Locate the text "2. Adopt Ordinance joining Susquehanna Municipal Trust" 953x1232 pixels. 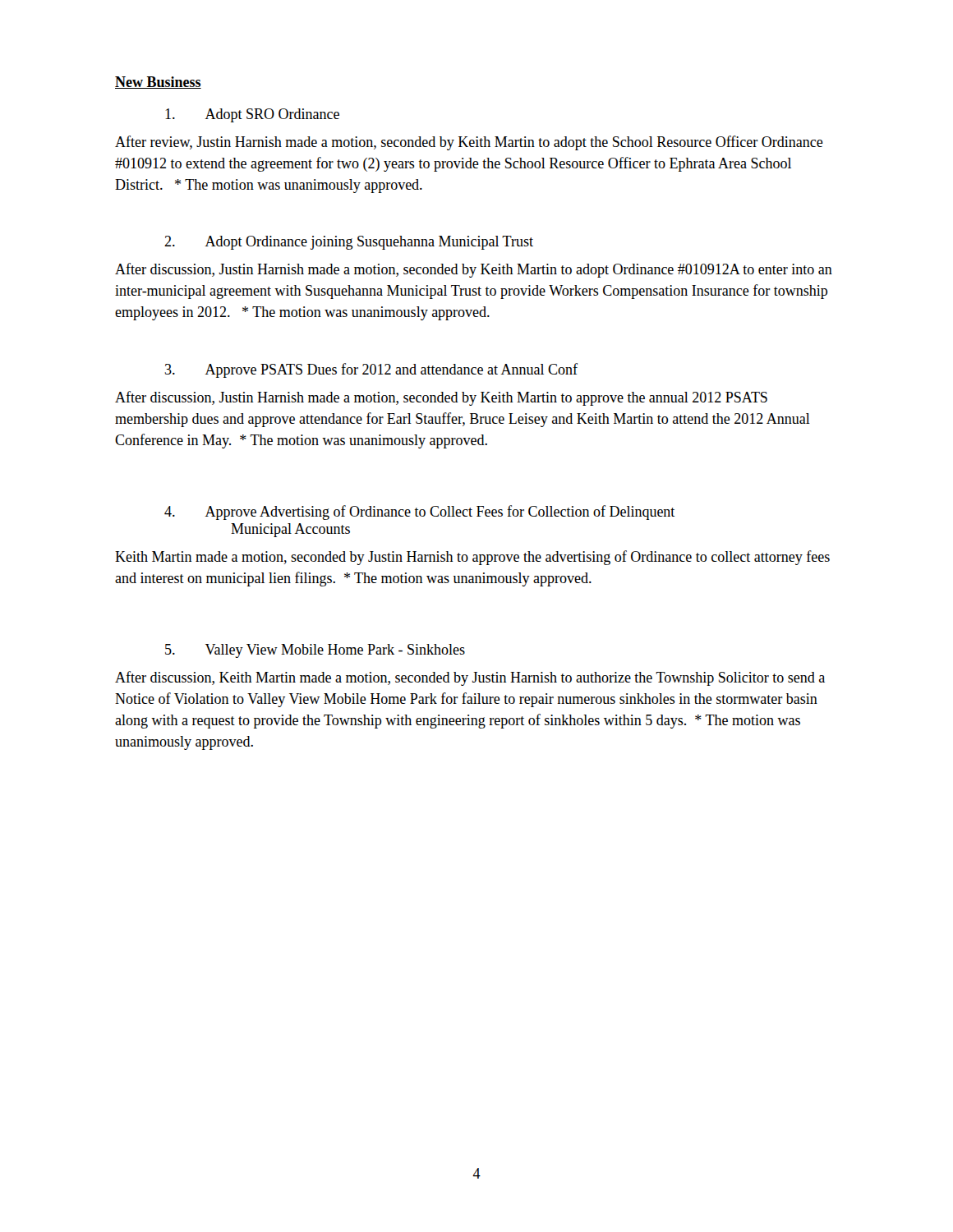point(349,242)
